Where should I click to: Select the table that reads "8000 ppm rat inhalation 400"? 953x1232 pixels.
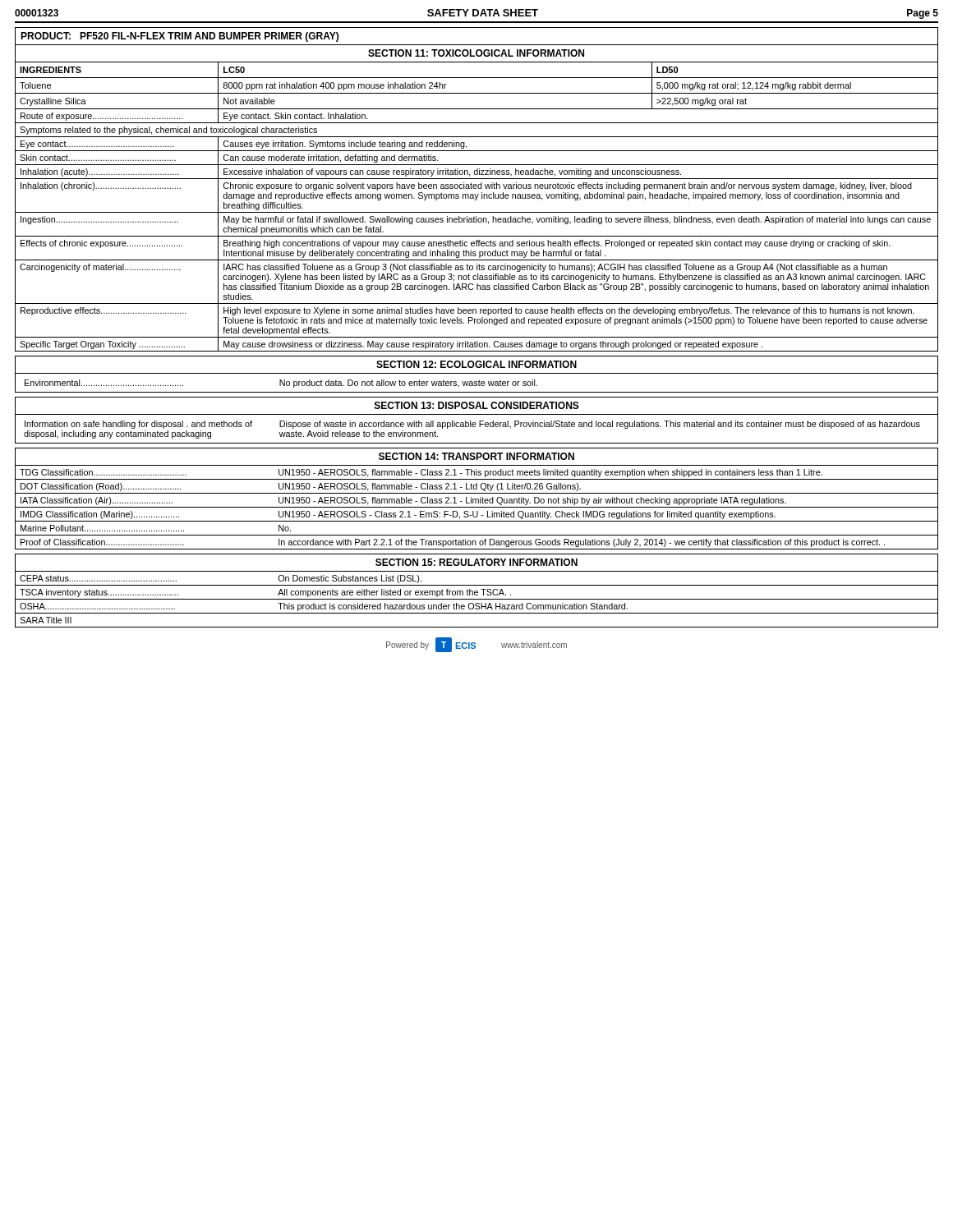(x=476, y=85)
